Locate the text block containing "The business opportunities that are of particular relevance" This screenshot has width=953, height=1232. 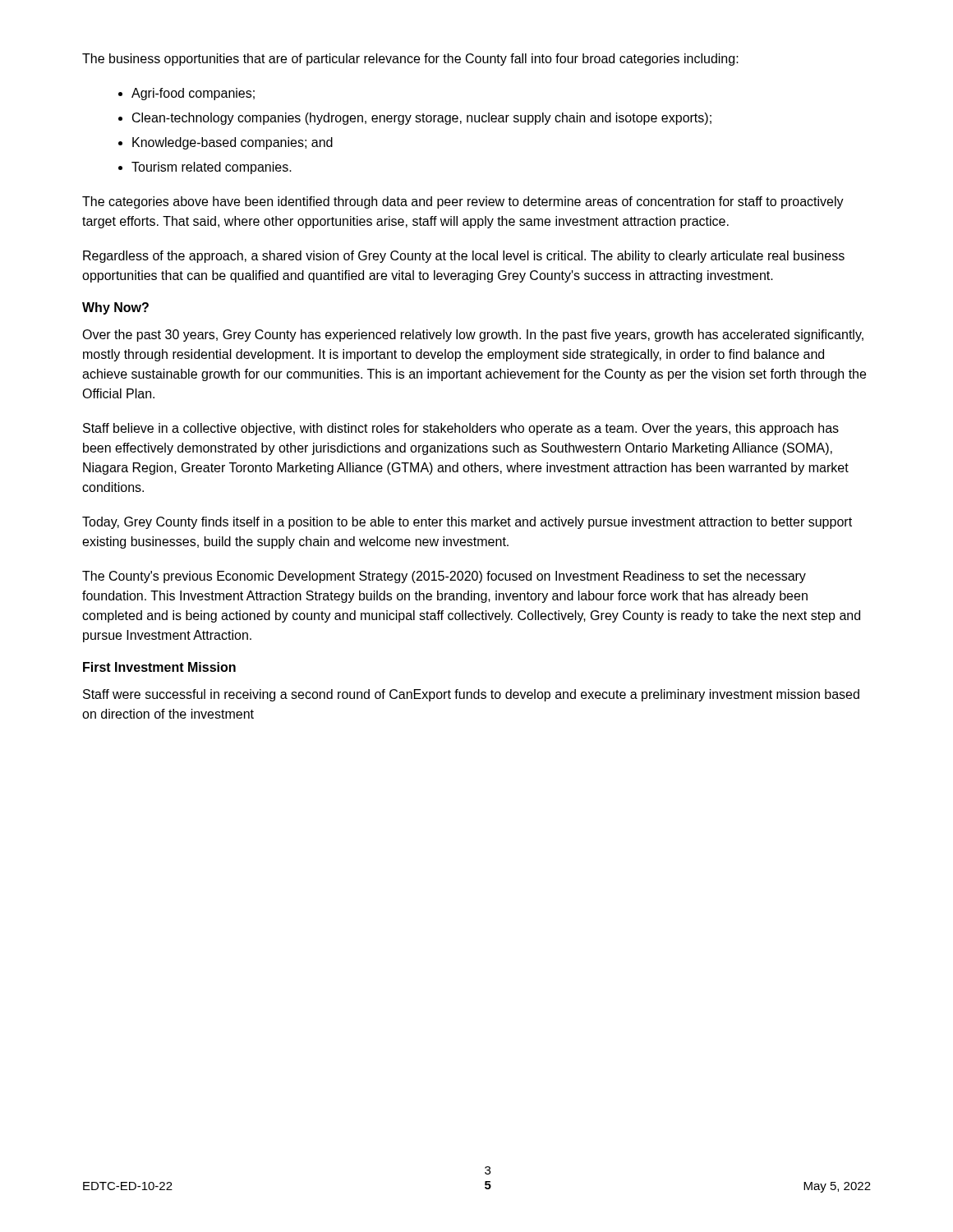[x=411, y=59]
